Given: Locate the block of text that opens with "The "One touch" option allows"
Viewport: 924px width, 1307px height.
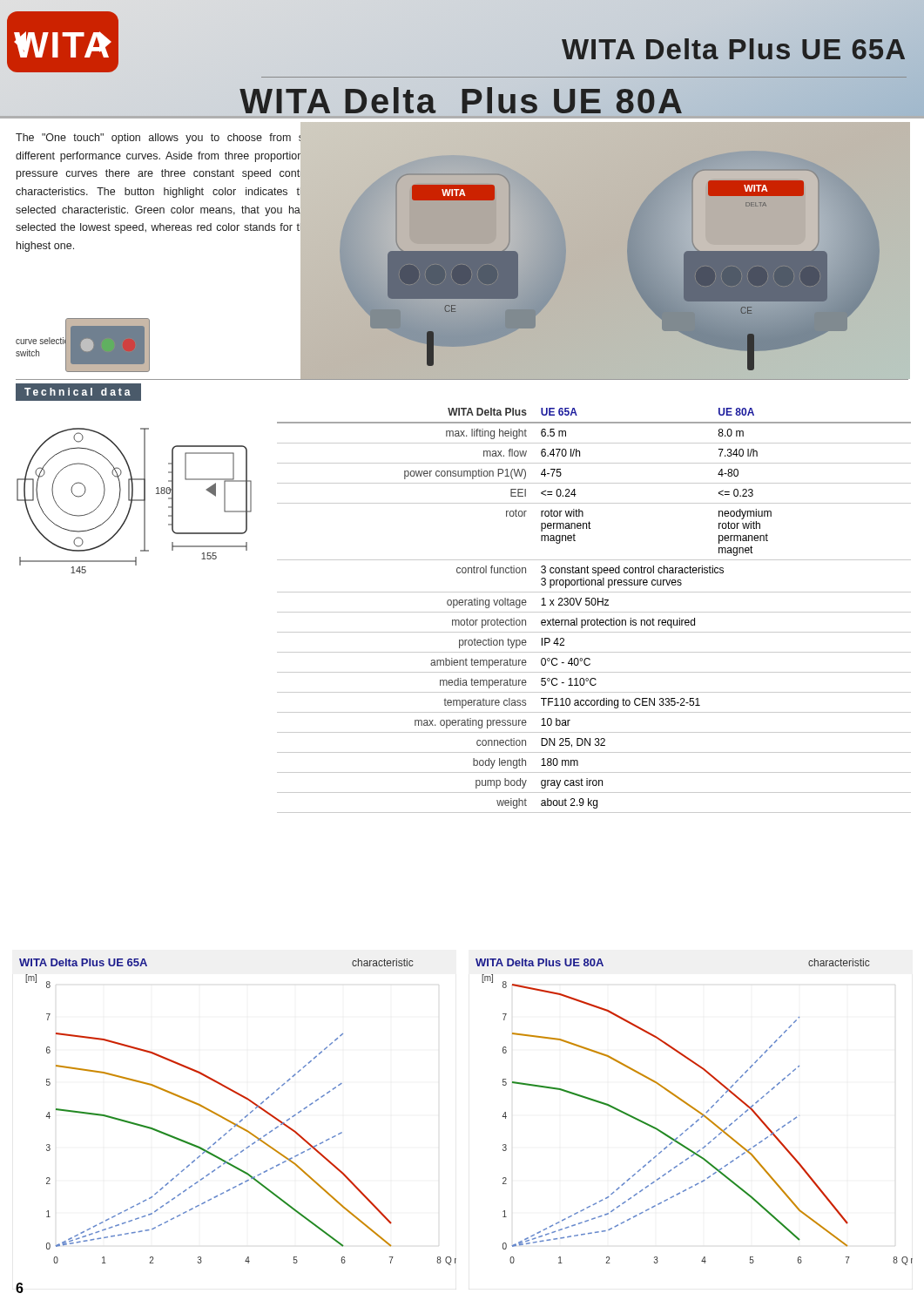Looking at the screenshot, I should point(164,192).
